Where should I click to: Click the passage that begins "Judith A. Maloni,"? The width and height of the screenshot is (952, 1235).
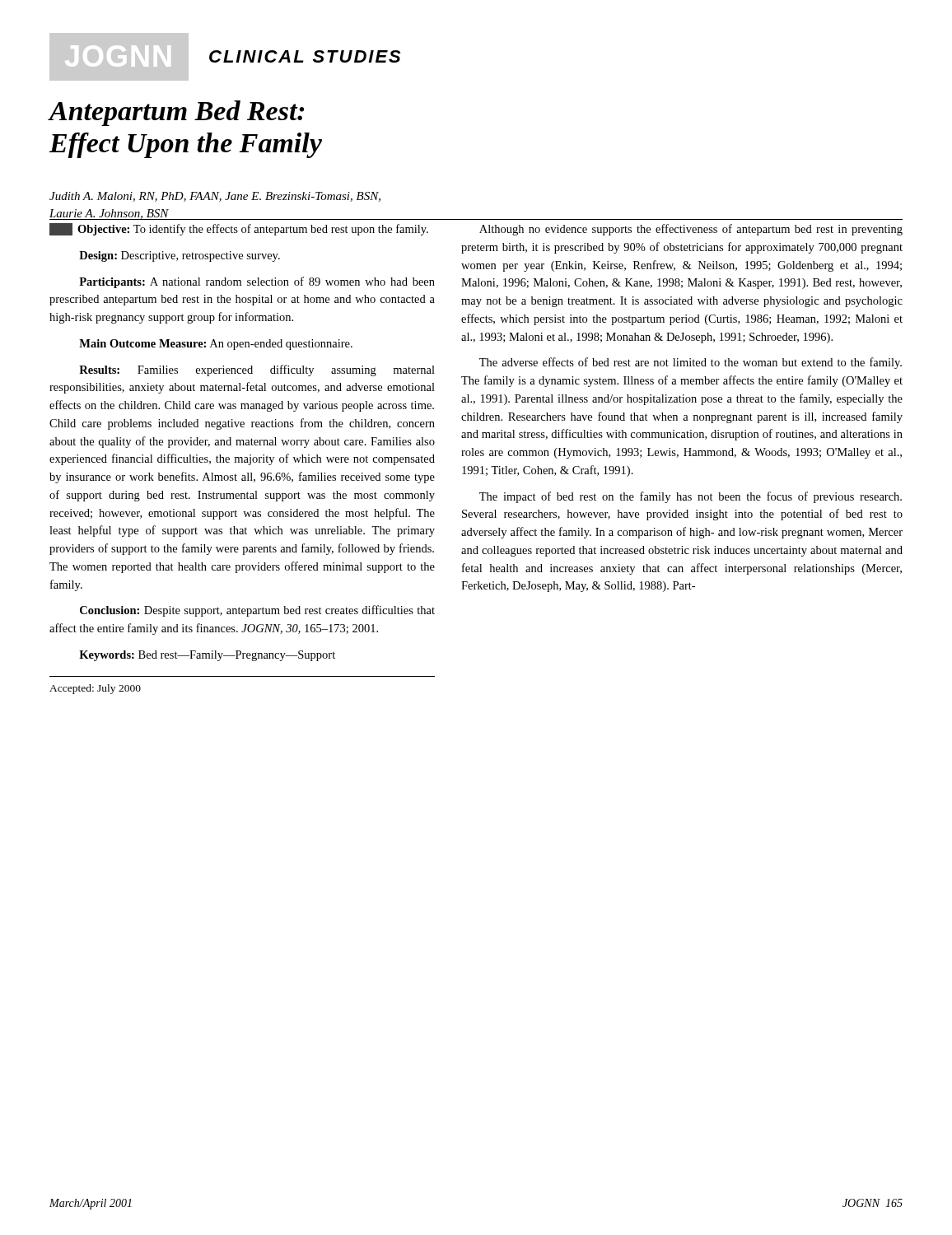(264, 205)
